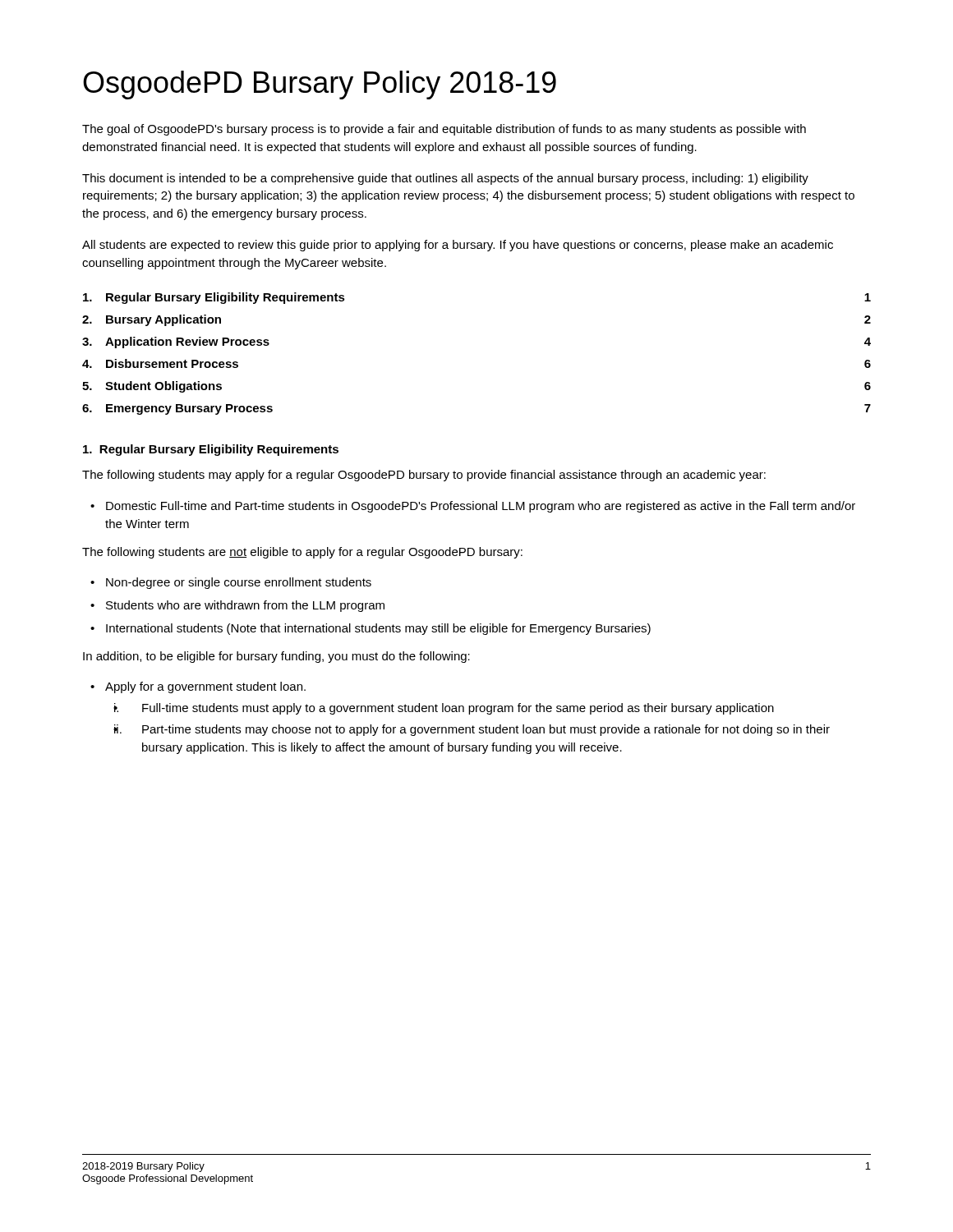
Task: Select the region starting "The goal of"
Action: point(444,137)
